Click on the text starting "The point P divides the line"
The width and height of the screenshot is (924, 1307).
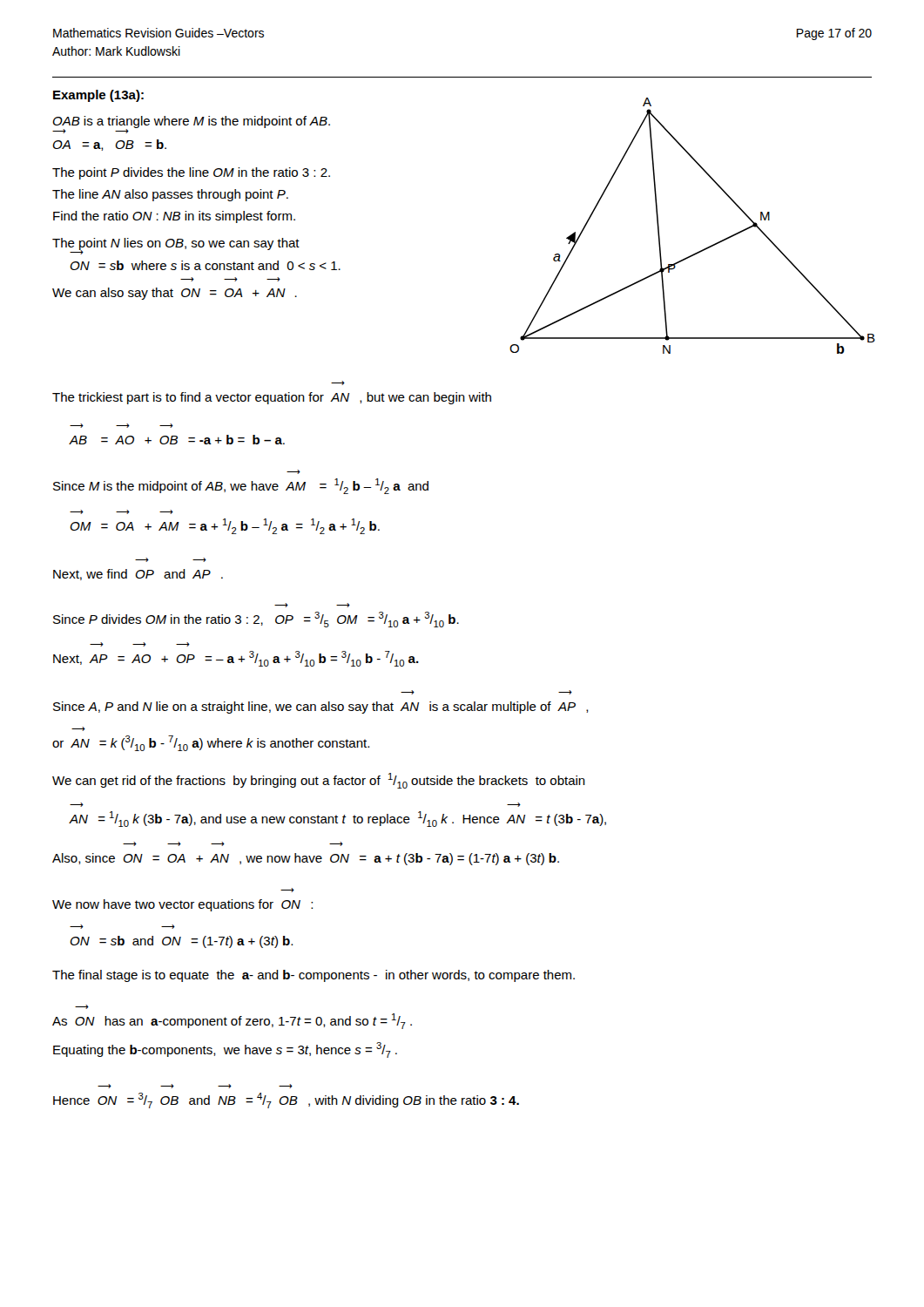tap(296, 194)
